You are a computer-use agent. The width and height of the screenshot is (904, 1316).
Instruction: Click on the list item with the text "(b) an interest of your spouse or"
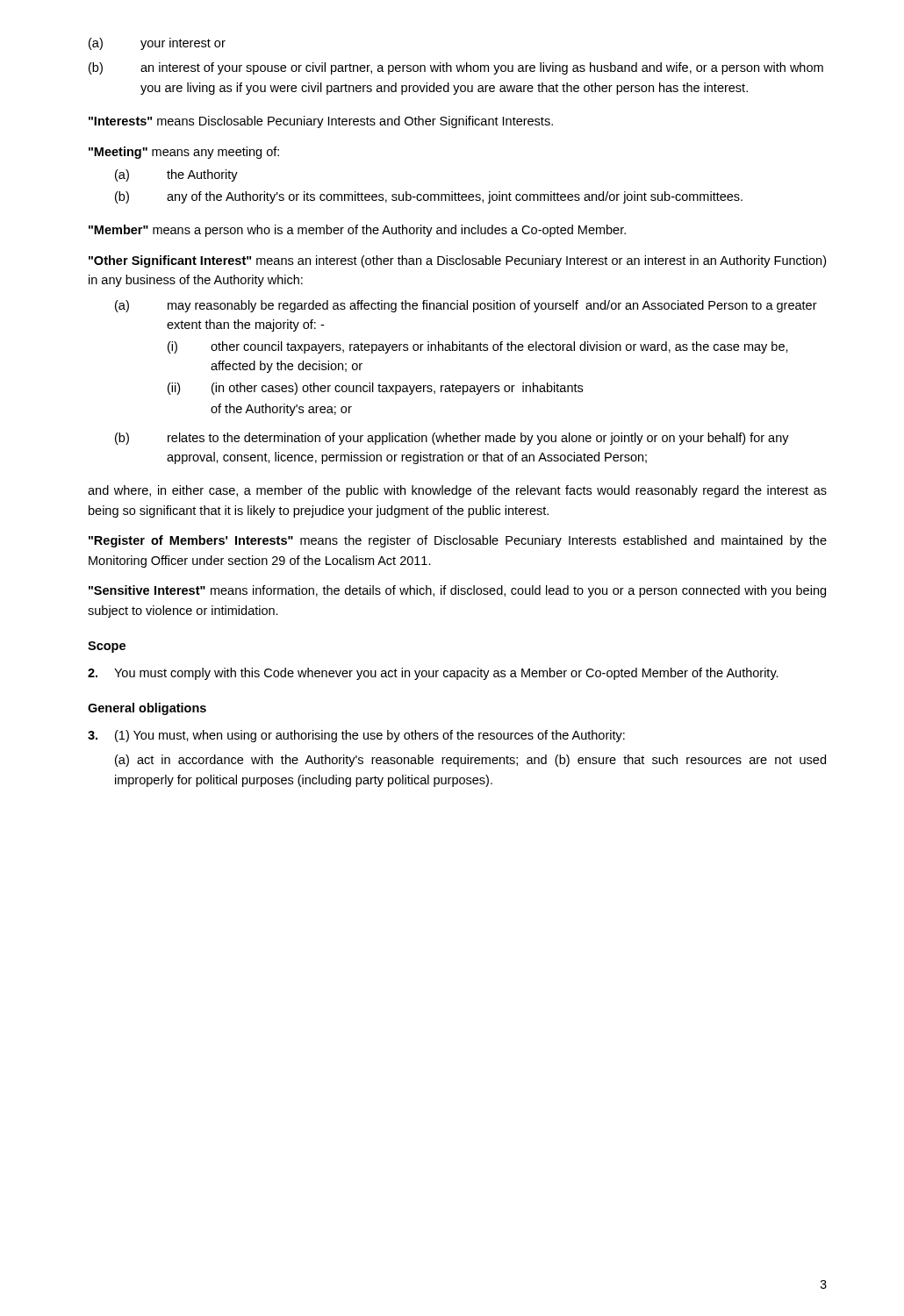click(x=457, y=78)
